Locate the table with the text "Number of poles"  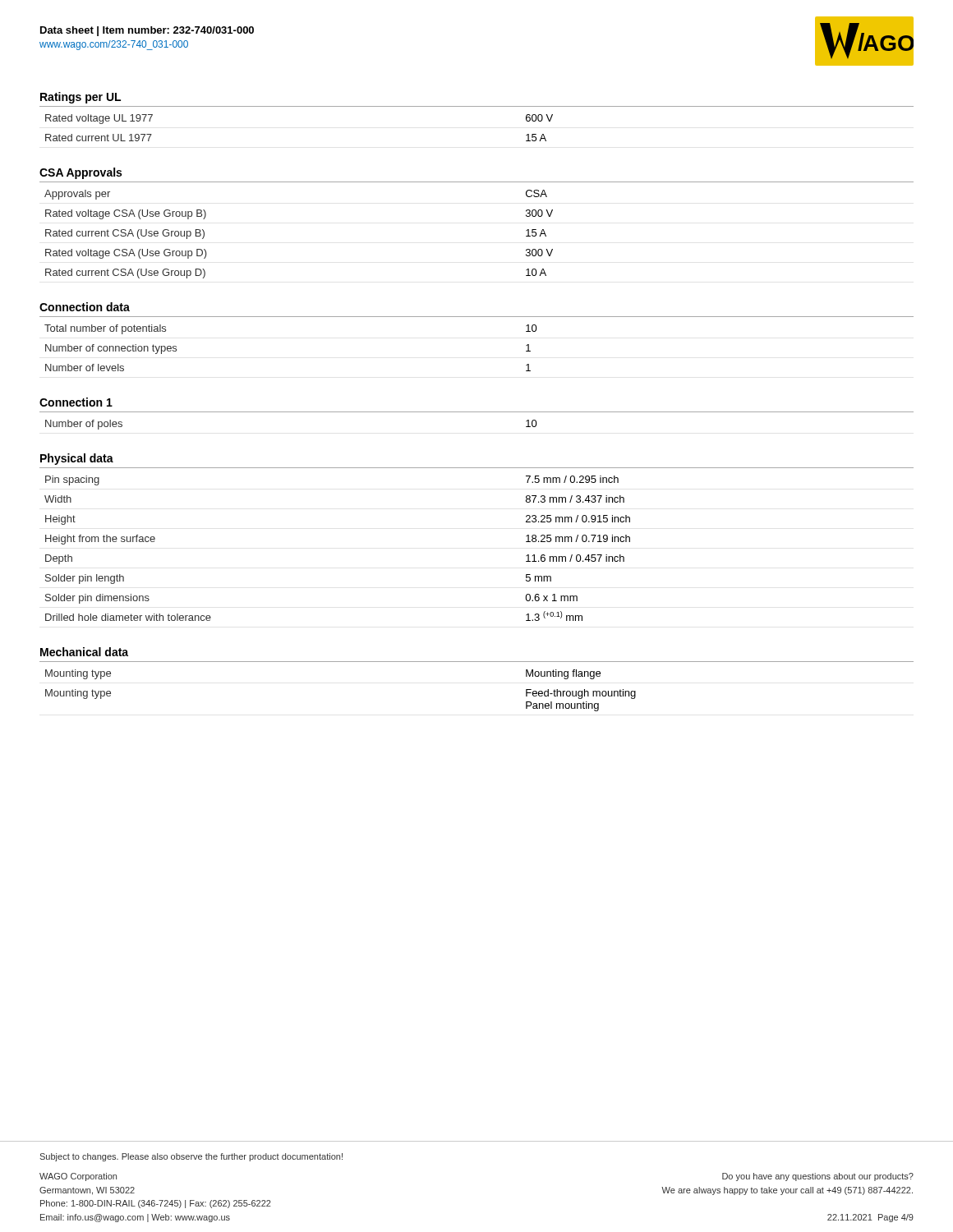click(476, 424)
